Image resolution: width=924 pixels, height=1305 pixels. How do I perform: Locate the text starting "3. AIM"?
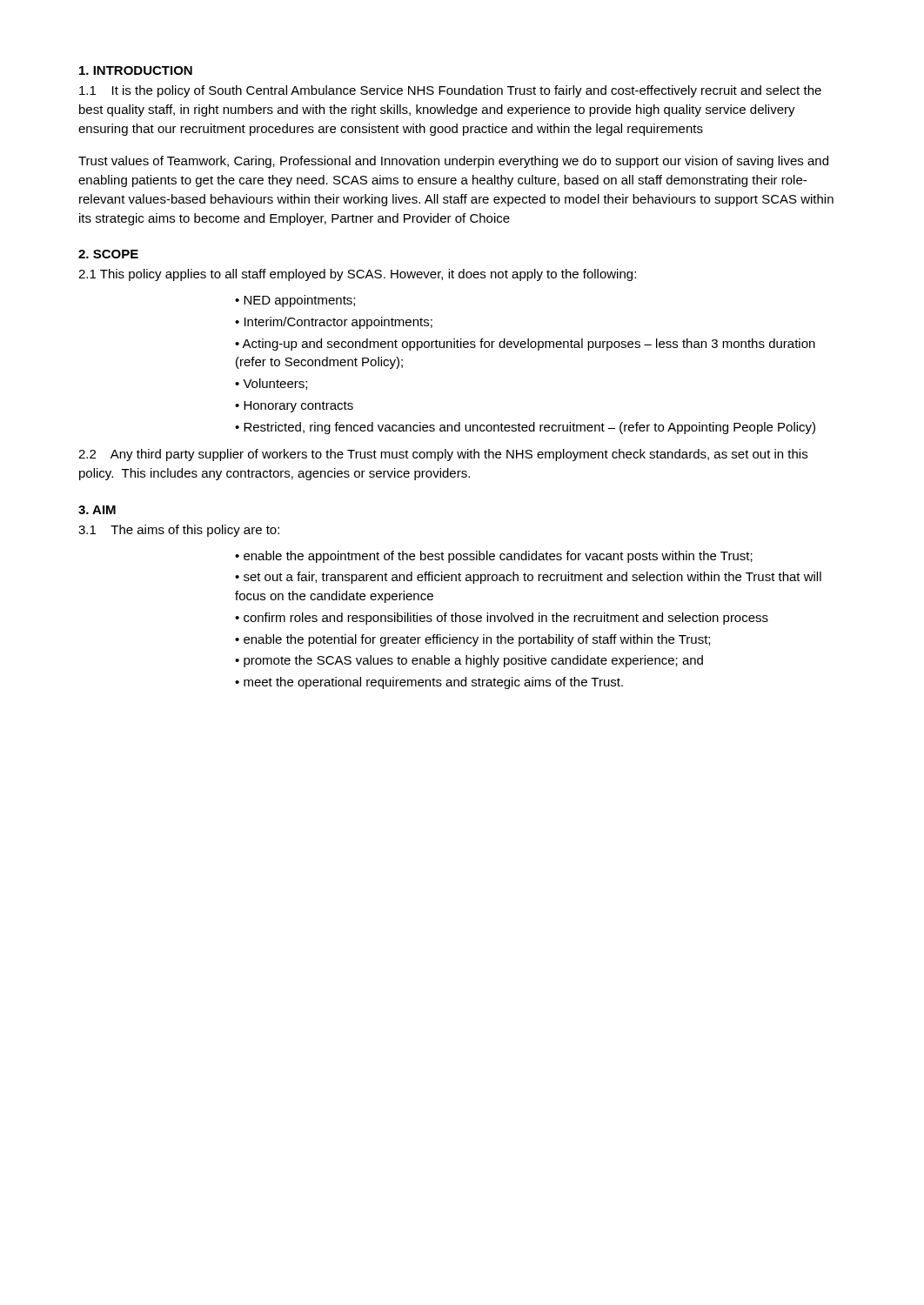click(97, 509)
